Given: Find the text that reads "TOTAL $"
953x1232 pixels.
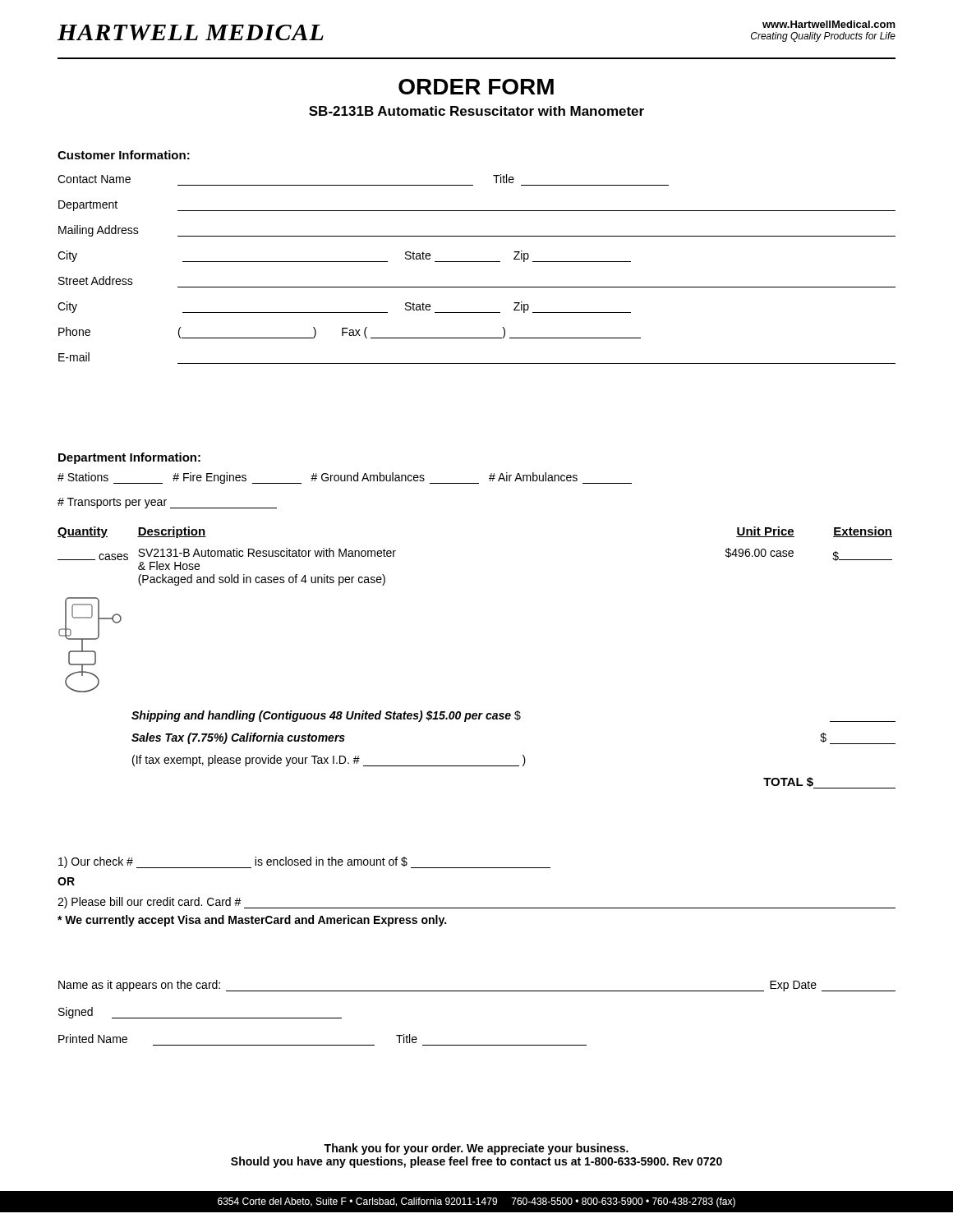Looking at the screenshot, I should [829, 782].
